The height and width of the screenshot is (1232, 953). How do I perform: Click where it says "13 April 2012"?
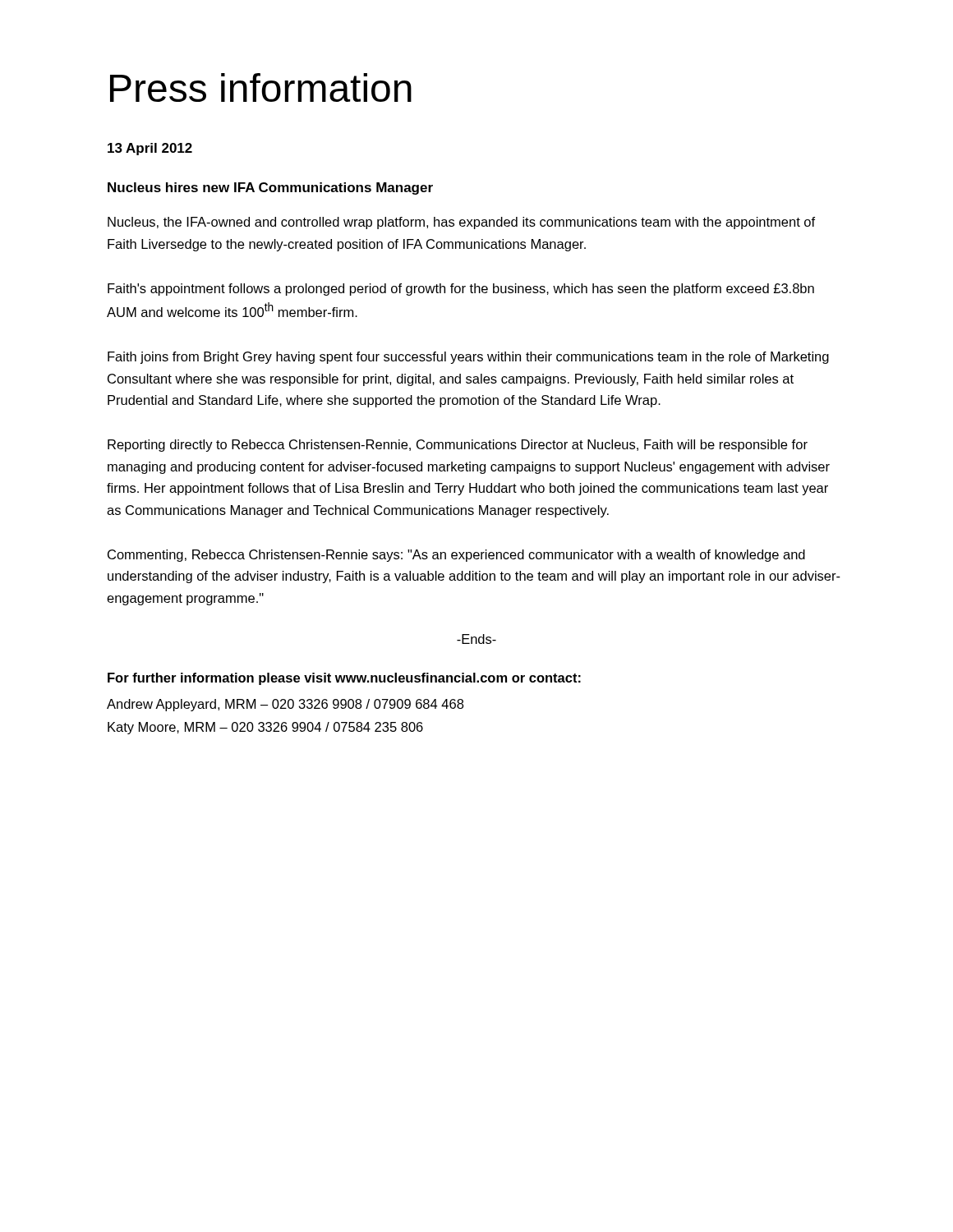(150, 149)
